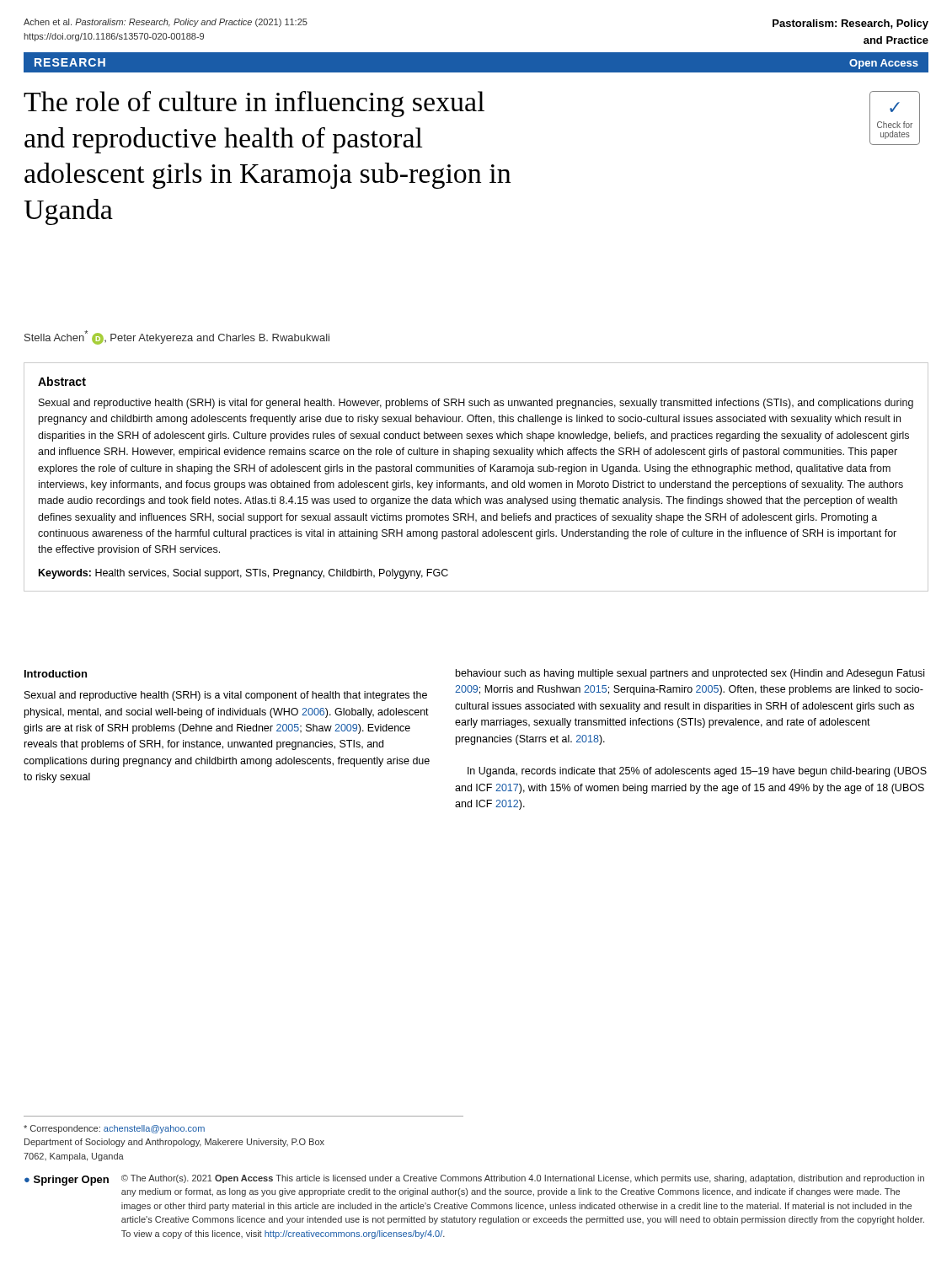Where is the passage that starts "Abstract Sexual and reproductive health (SRH) is"?

point(476,477)
